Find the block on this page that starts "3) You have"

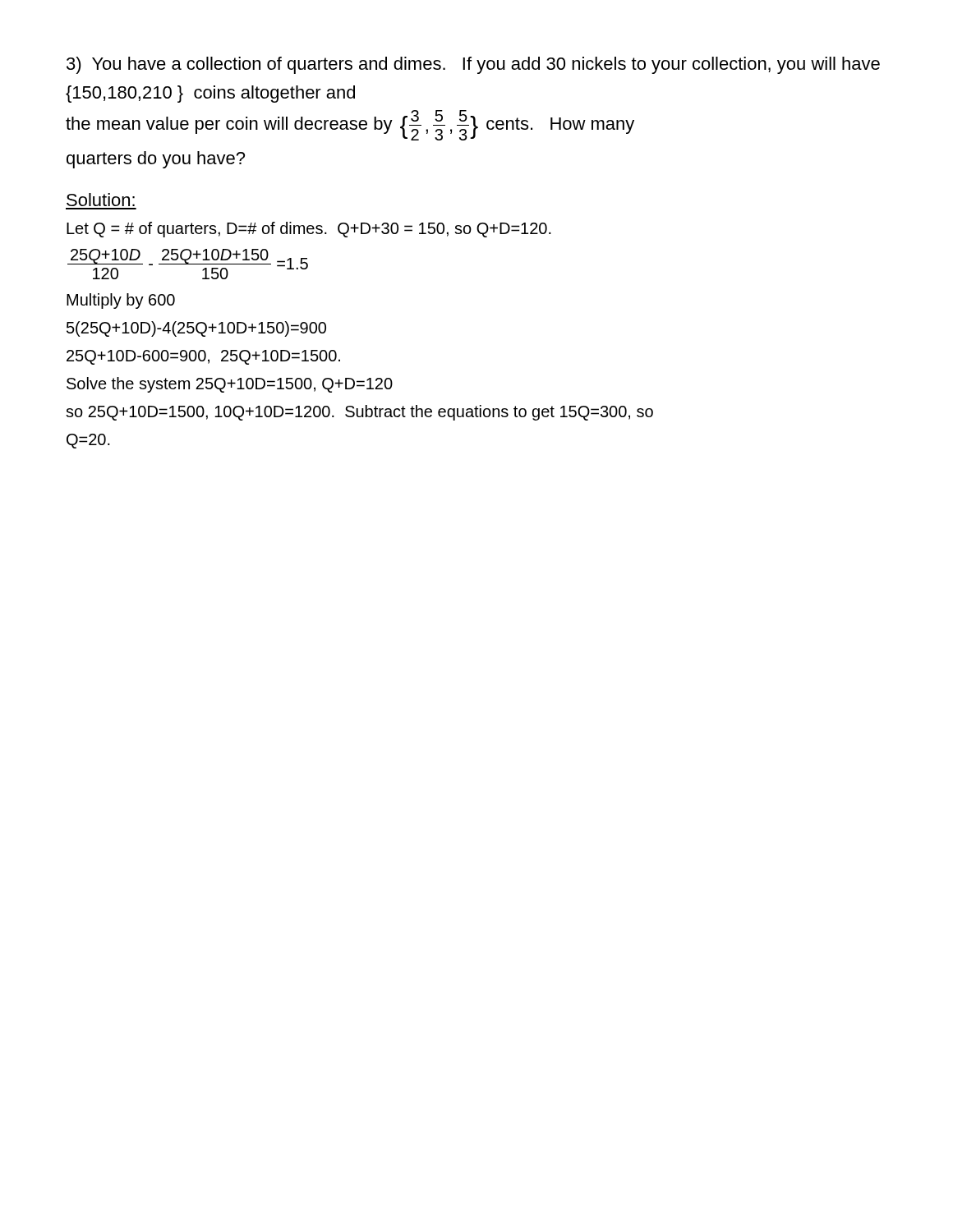[473, 111]
